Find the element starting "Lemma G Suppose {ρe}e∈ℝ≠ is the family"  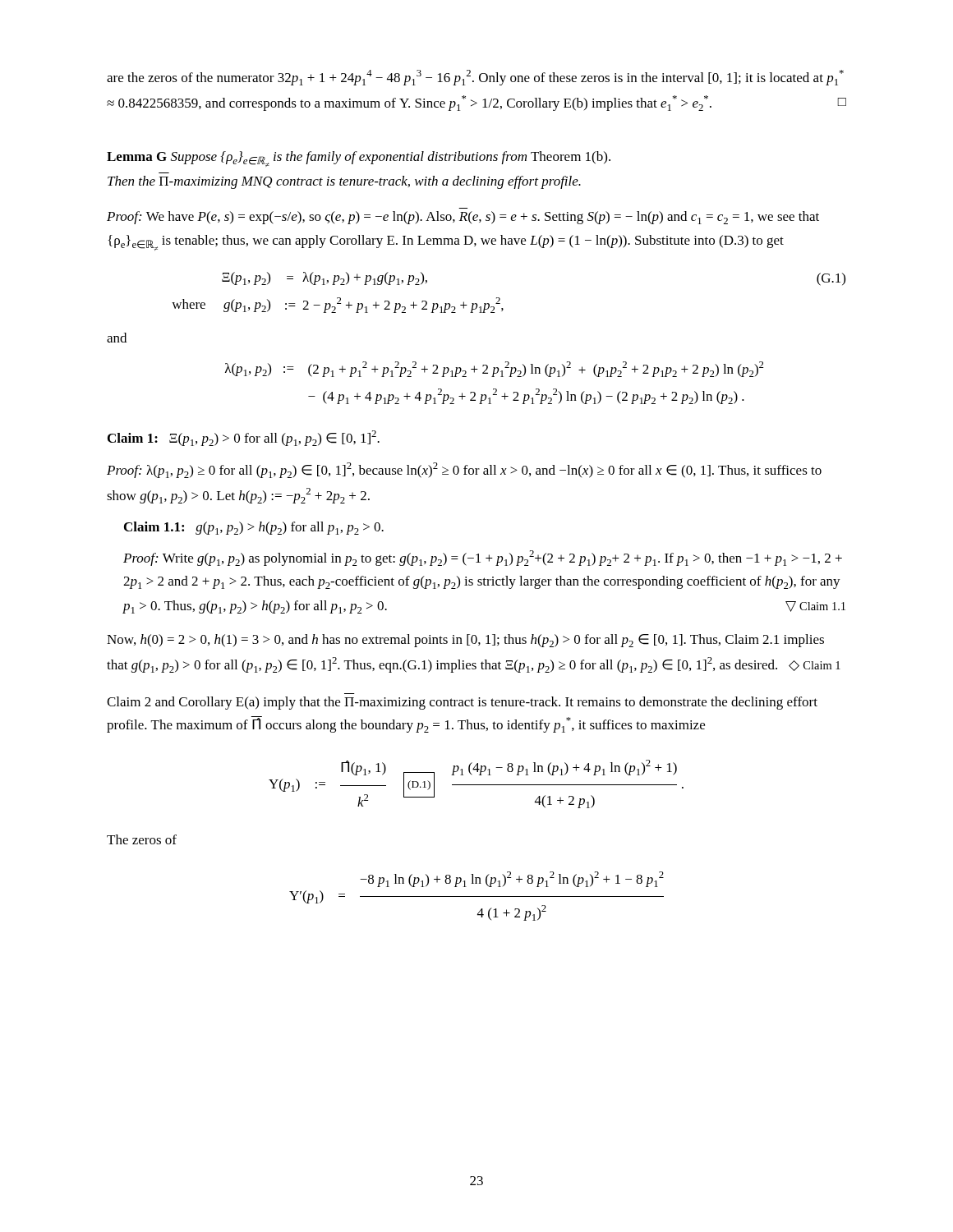click(359, 169)
